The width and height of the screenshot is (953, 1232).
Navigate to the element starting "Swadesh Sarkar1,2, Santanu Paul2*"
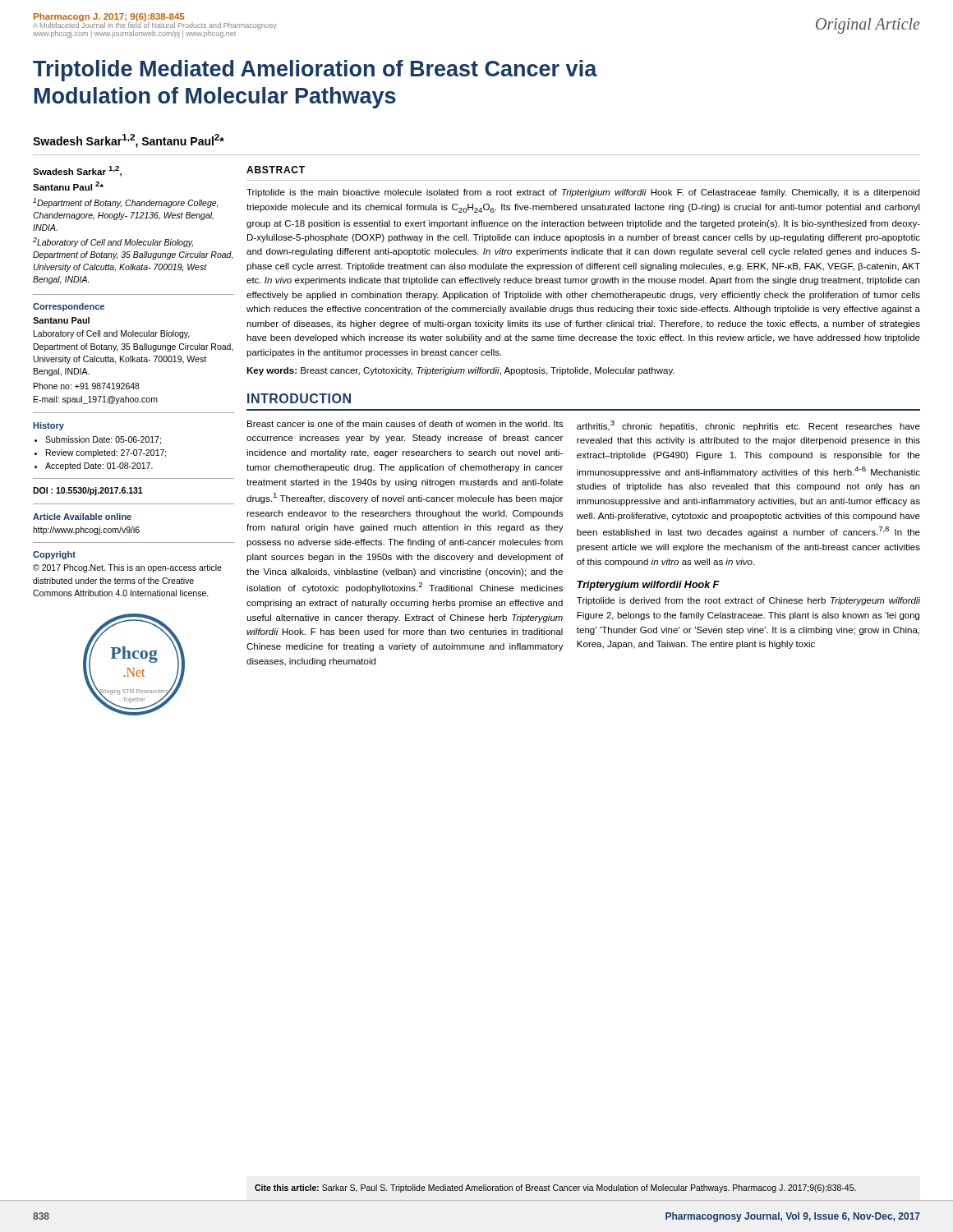(129, 141)
